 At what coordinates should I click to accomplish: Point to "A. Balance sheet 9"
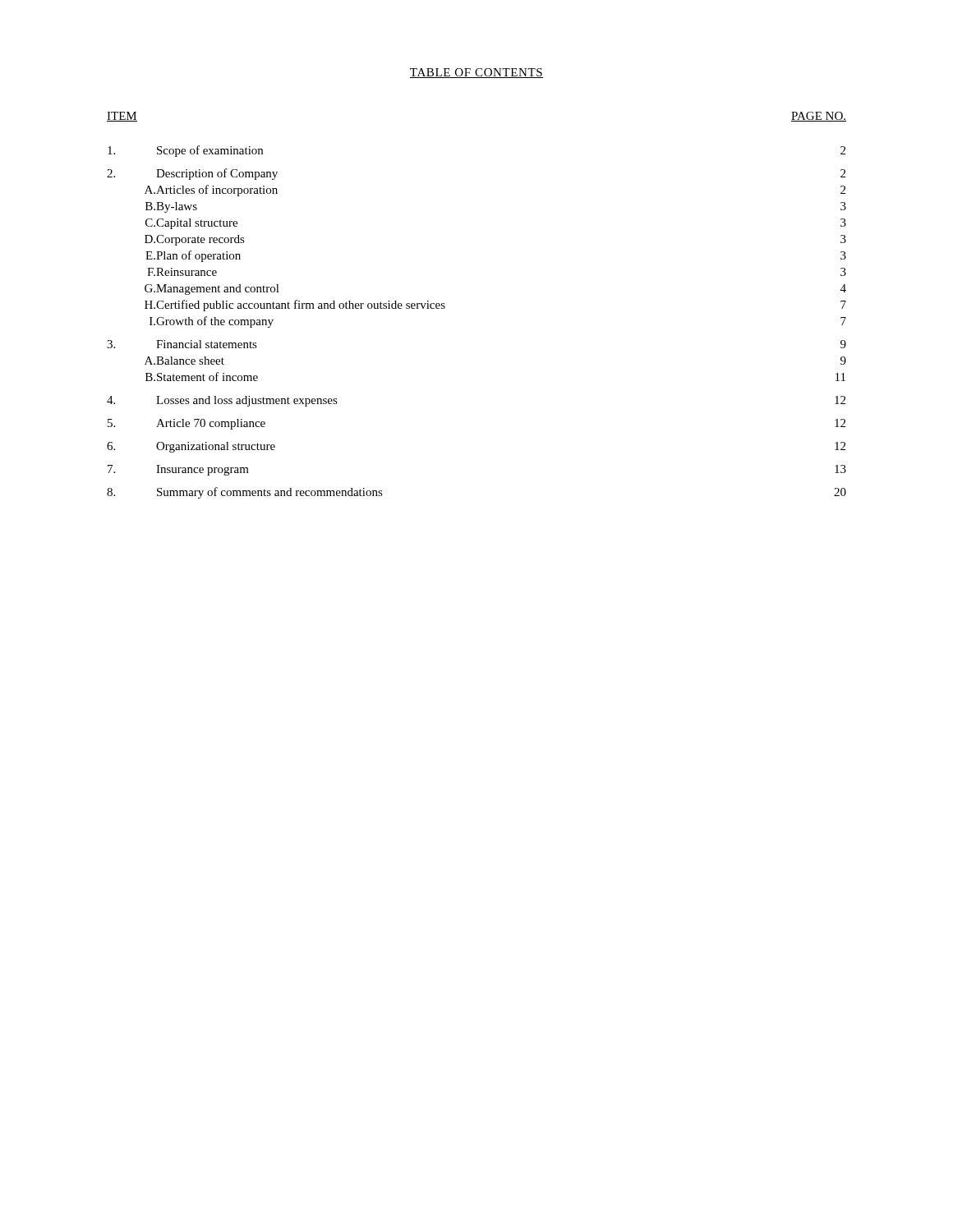(x=184, y=360)
